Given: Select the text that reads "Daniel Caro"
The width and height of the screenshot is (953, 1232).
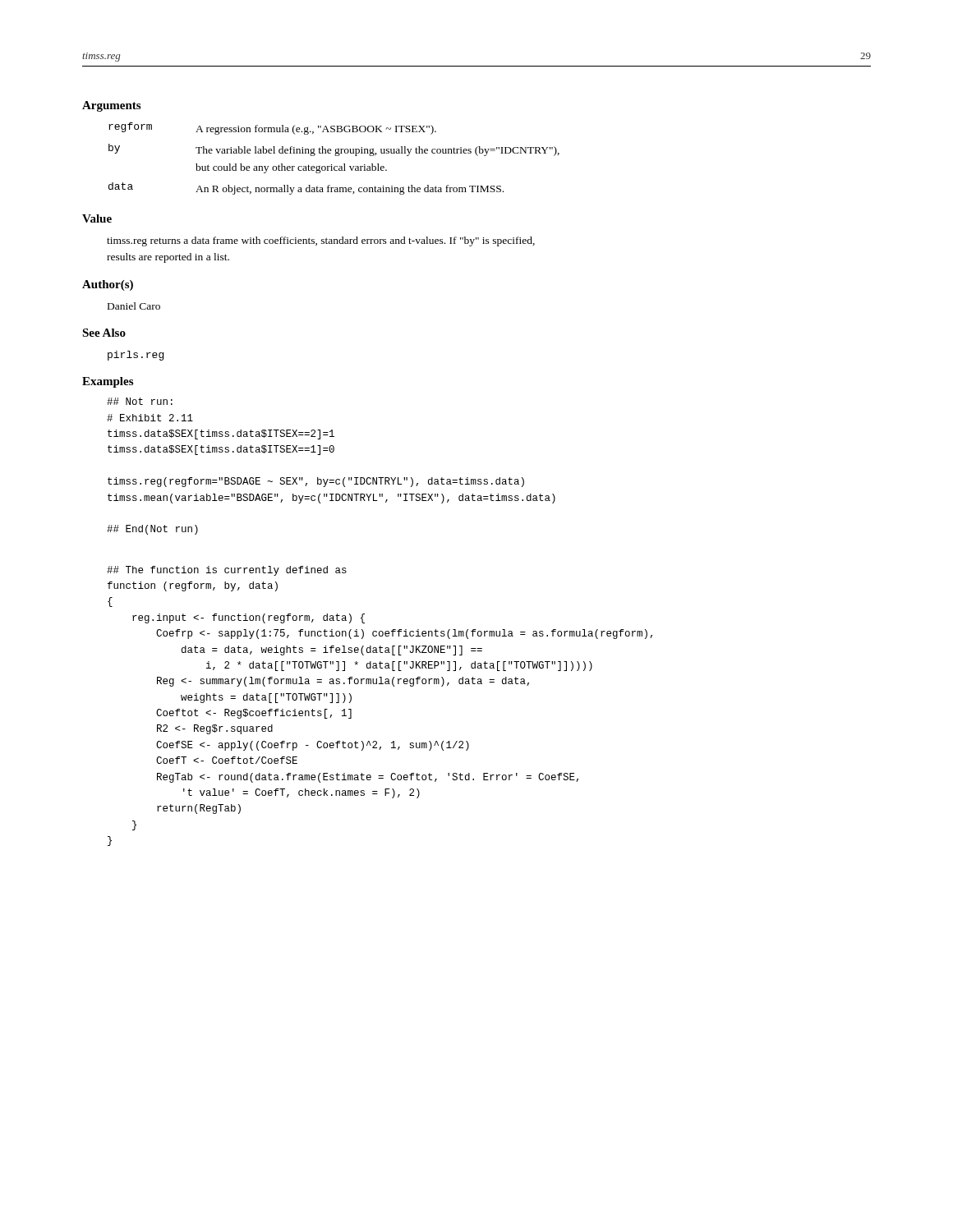Looking at the screenshot, I should 134,306.
